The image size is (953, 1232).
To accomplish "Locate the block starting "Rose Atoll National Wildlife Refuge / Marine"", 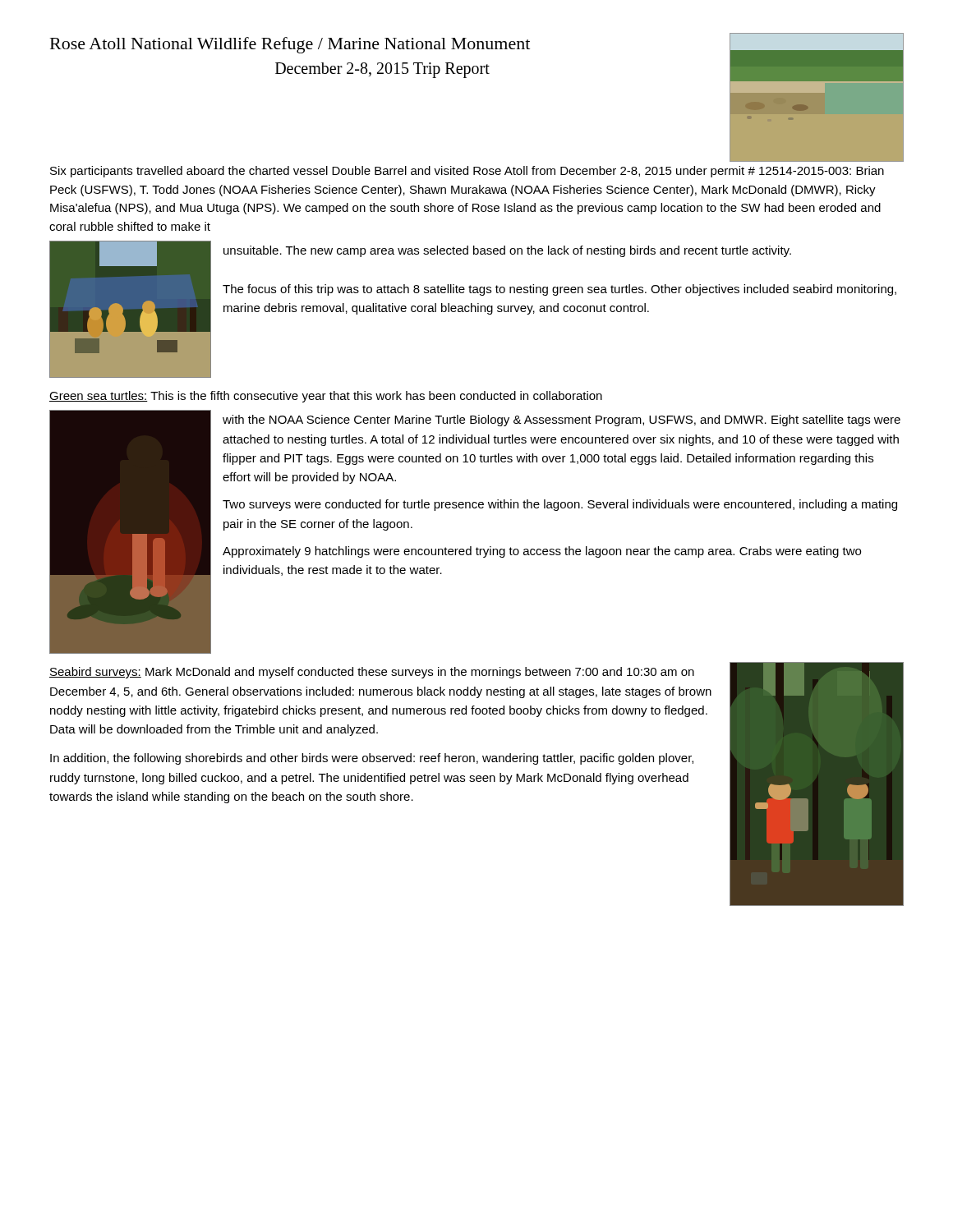I will pos(382,55).
